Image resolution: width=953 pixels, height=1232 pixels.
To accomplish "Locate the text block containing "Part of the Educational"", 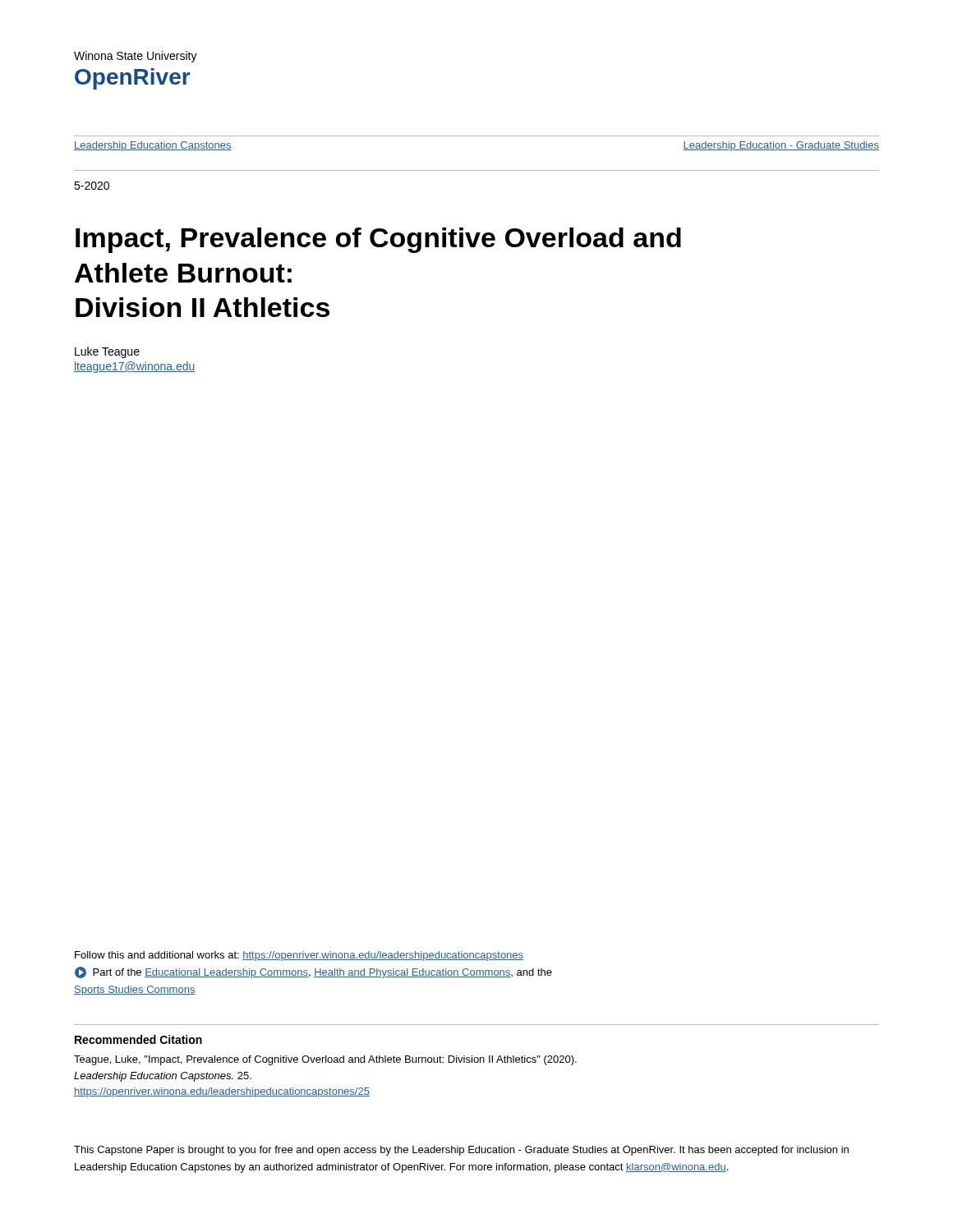I will coord(313,972).
